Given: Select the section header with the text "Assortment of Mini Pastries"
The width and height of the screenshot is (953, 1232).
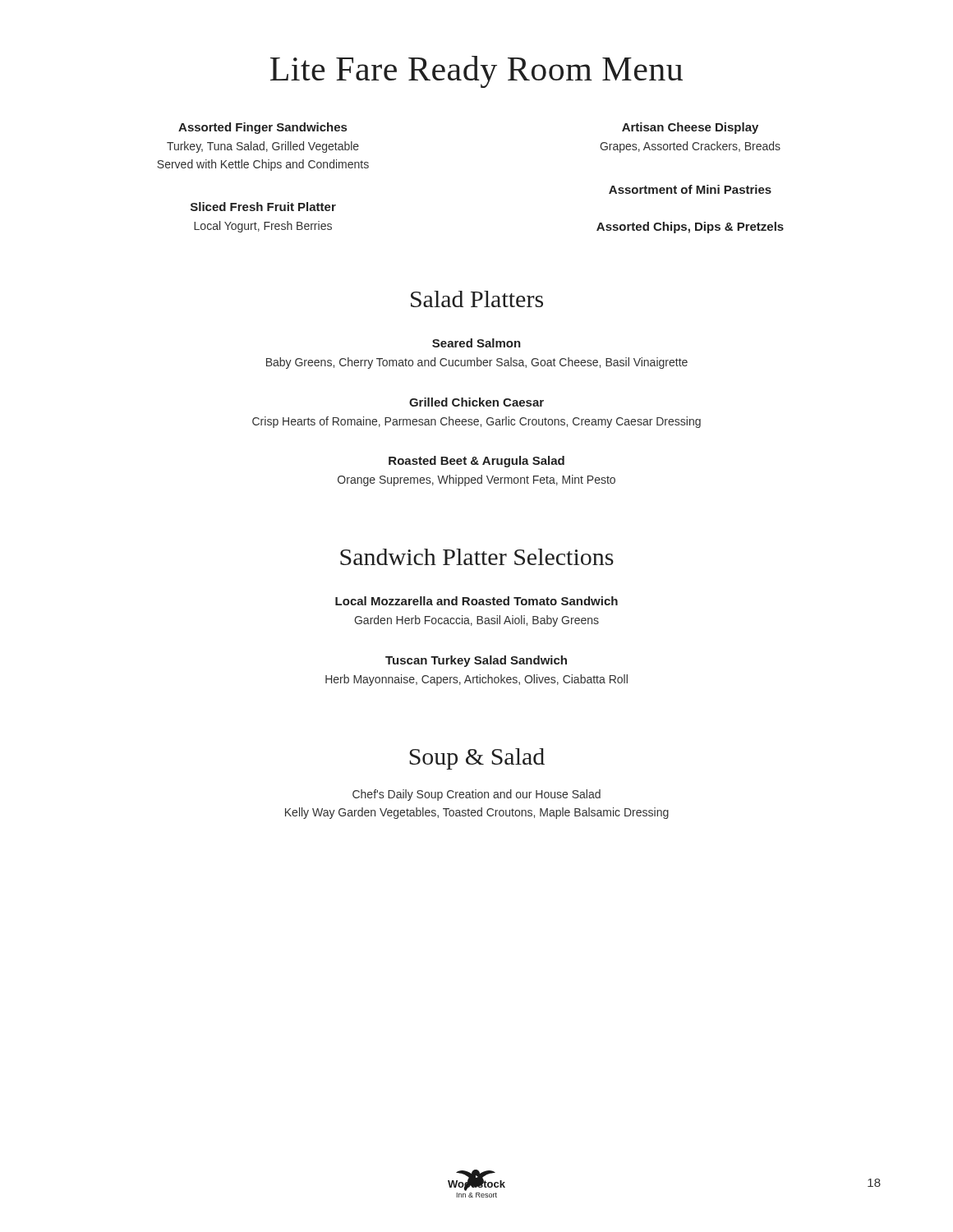Looking at the screenshot, I should coord(690,189).
